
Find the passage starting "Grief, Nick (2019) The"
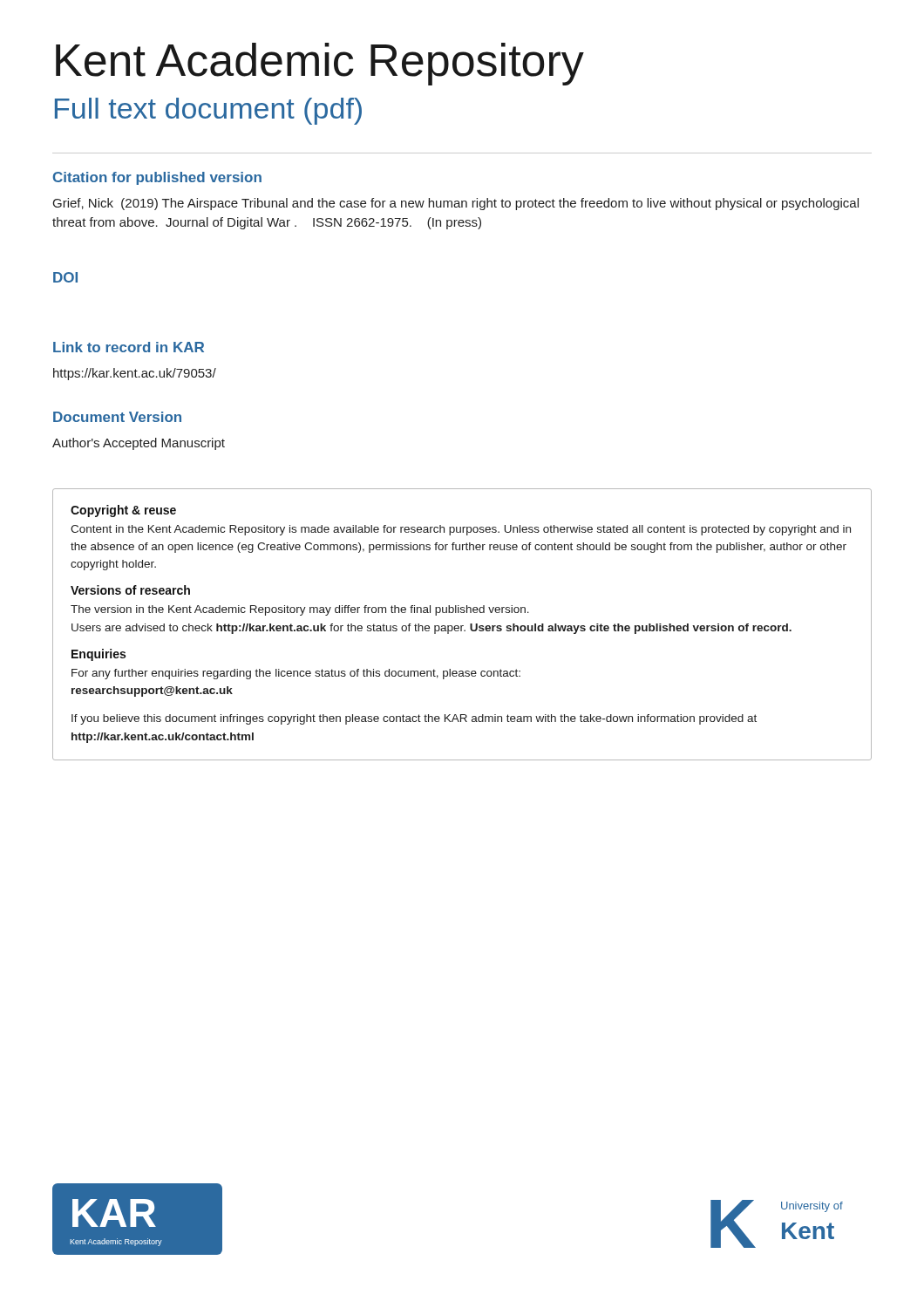click(x=456, y=212)
